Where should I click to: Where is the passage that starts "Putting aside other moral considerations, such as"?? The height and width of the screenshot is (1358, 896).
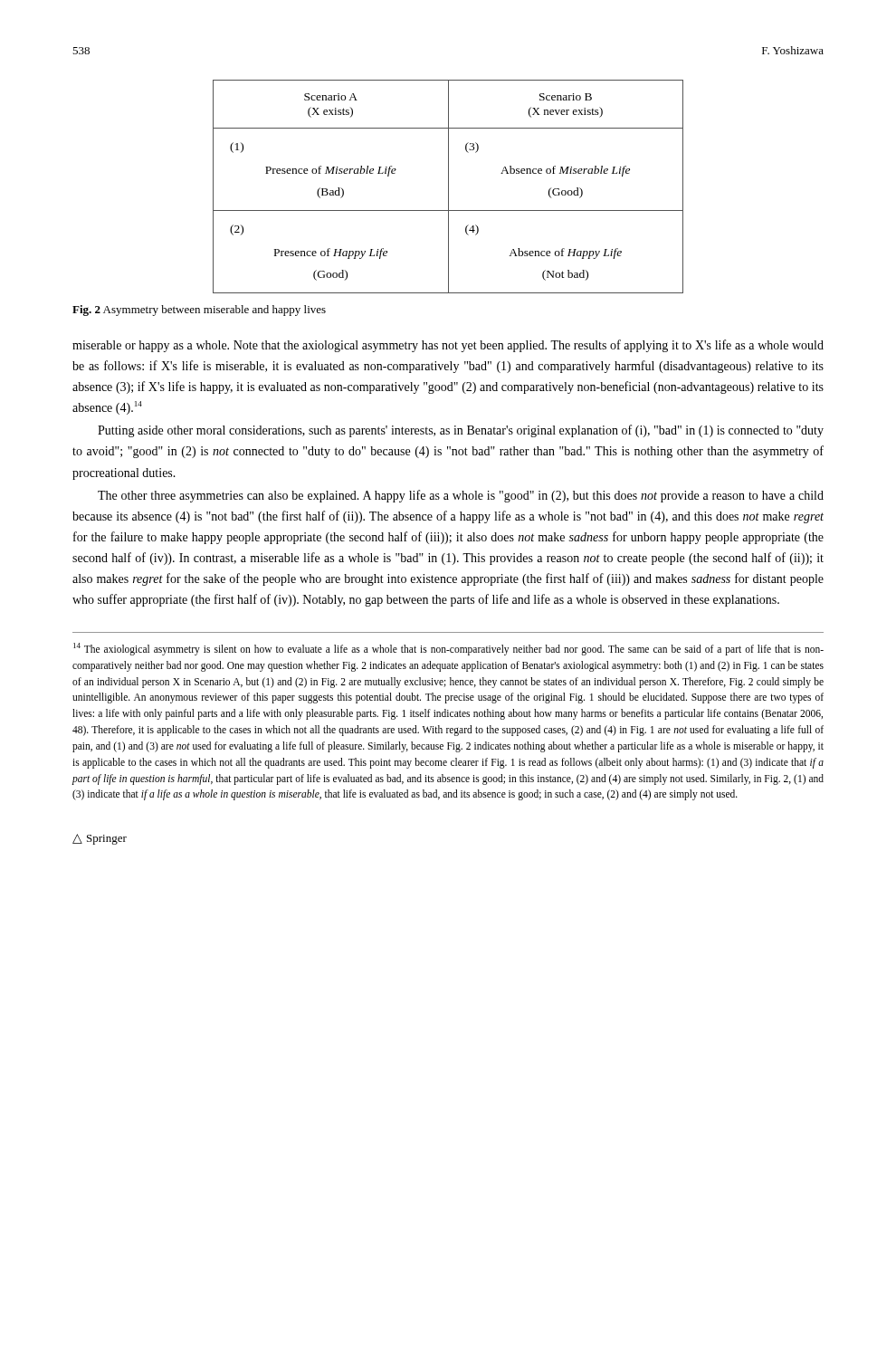pos(448,452)
